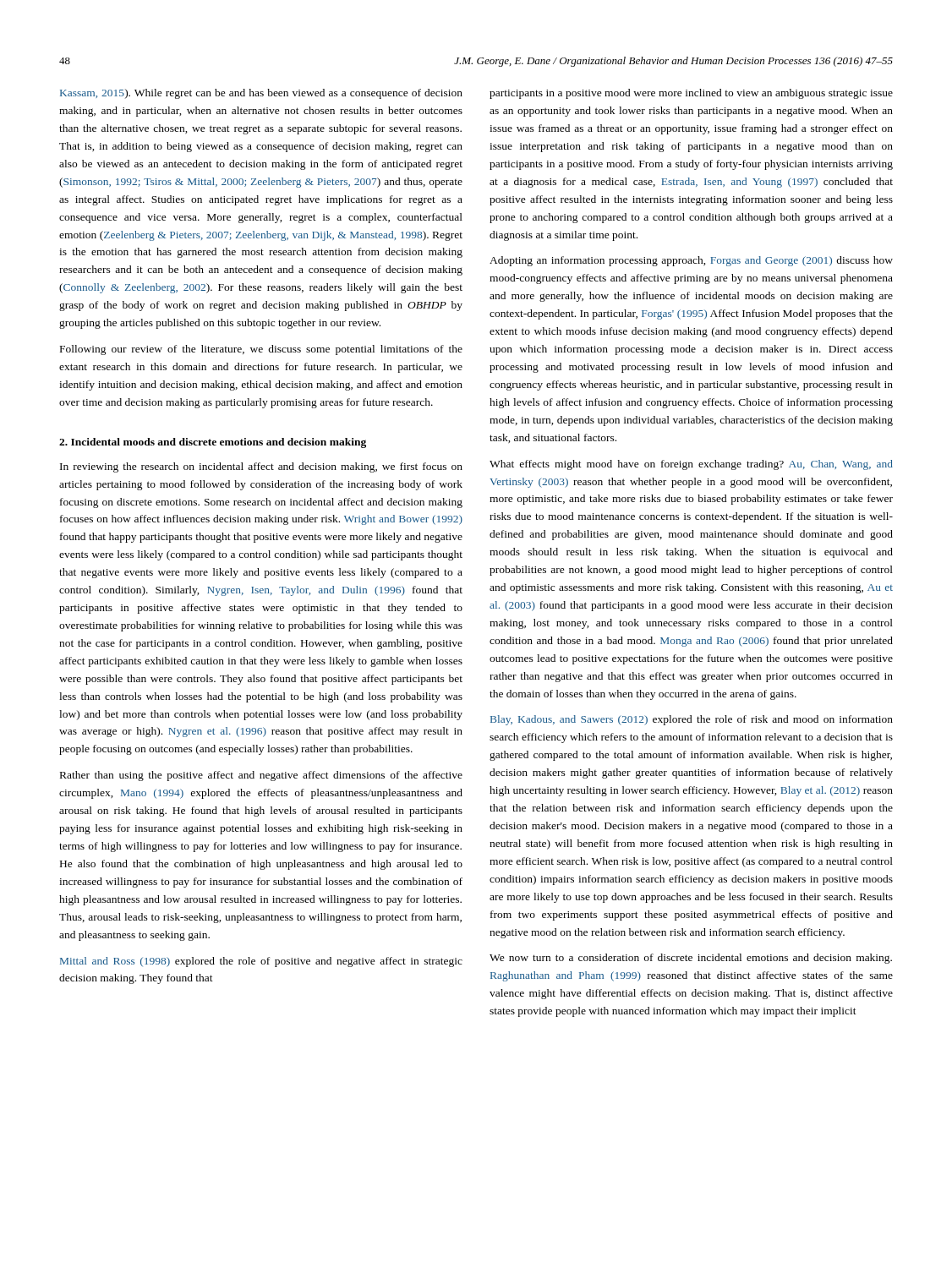Click the section header that begins "2. Incidental moods and discrete emotions"
This screenshot has height=1268, width=952.
click(213, 442)
